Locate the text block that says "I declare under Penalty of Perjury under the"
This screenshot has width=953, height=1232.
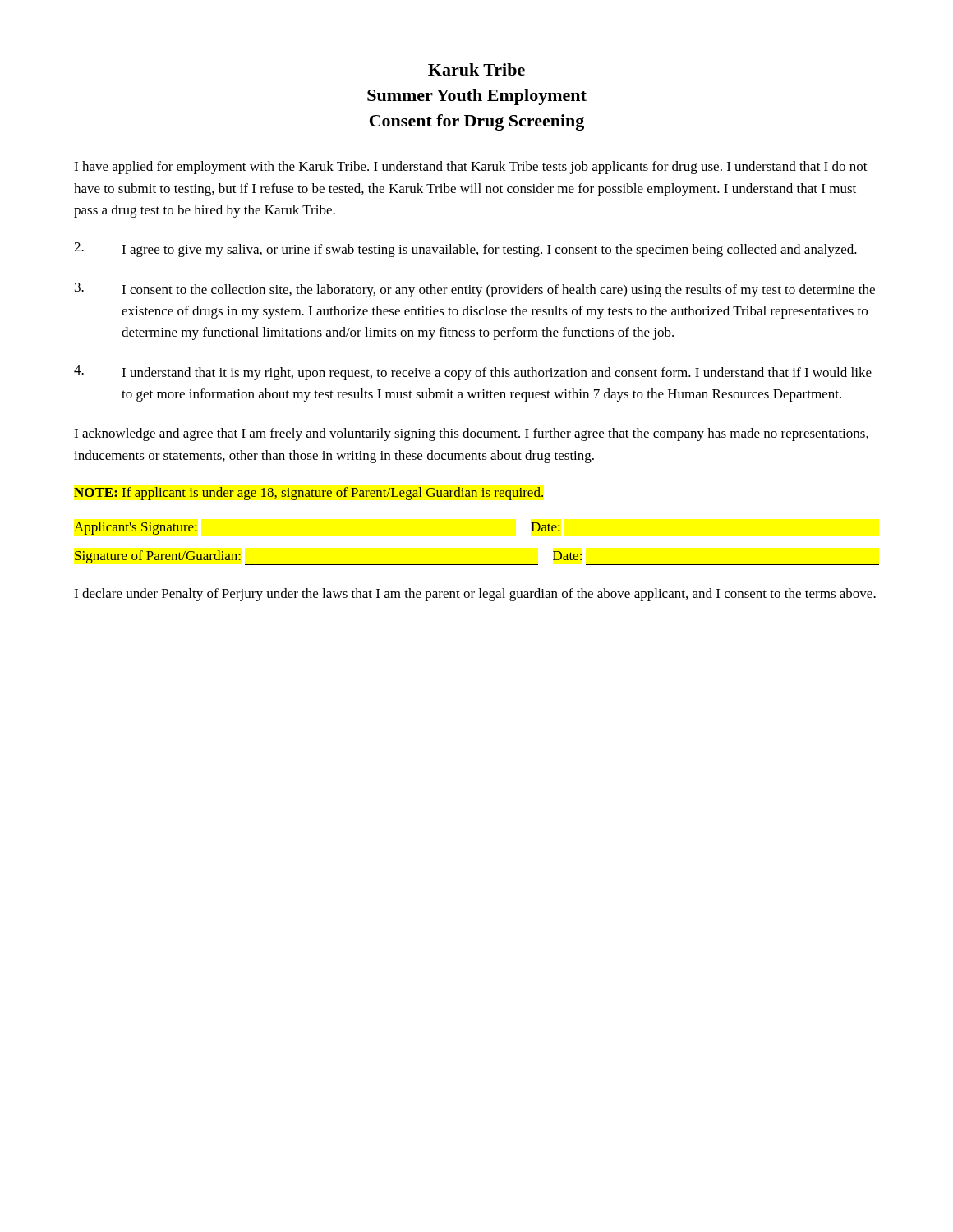tap(475, 594)
